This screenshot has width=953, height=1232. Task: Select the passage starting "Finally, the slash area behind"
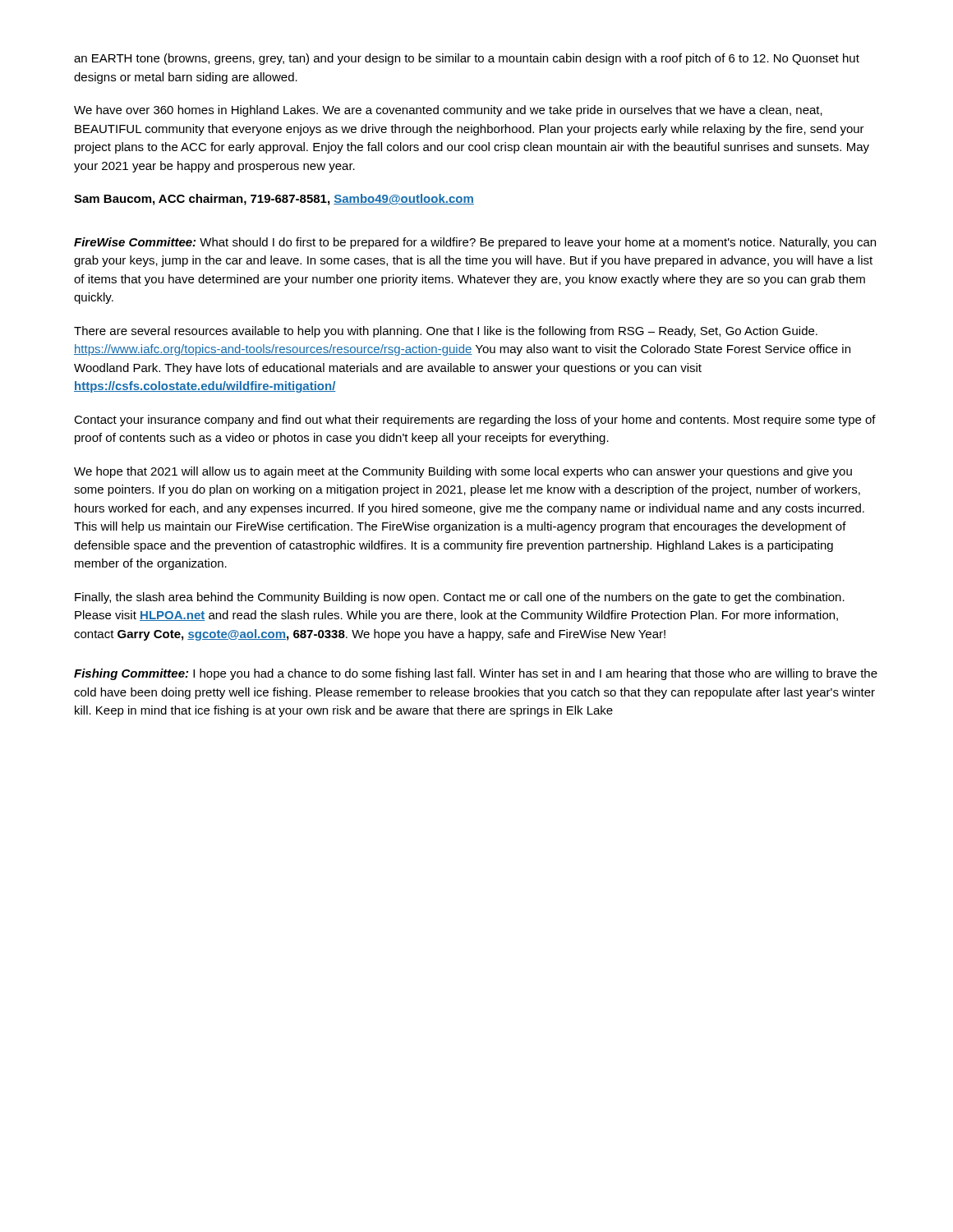click(x=459, y=615)
